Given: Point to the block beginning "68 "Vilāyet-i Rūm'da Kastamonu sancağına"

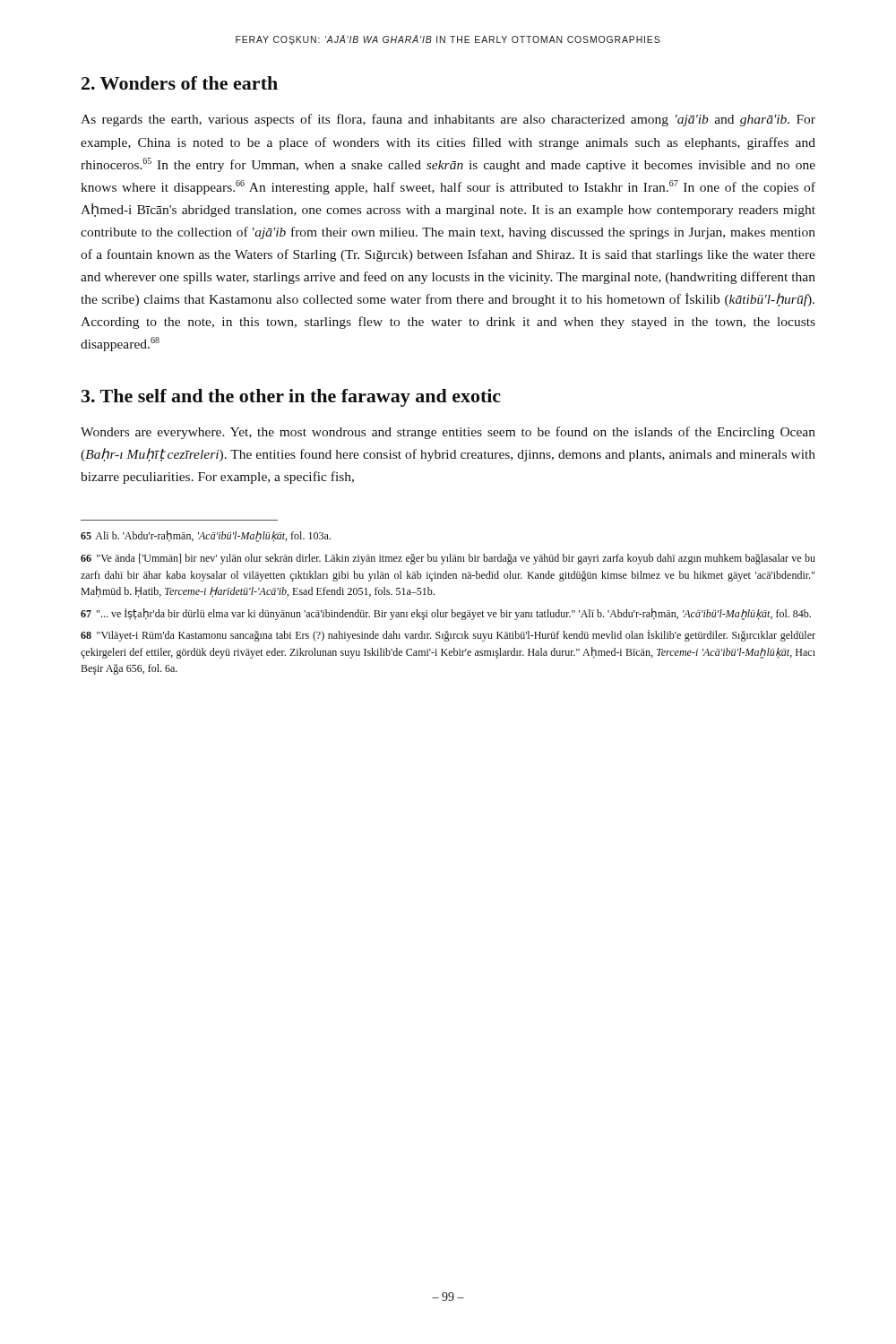Looking at the screenshot, I should 448,652.
